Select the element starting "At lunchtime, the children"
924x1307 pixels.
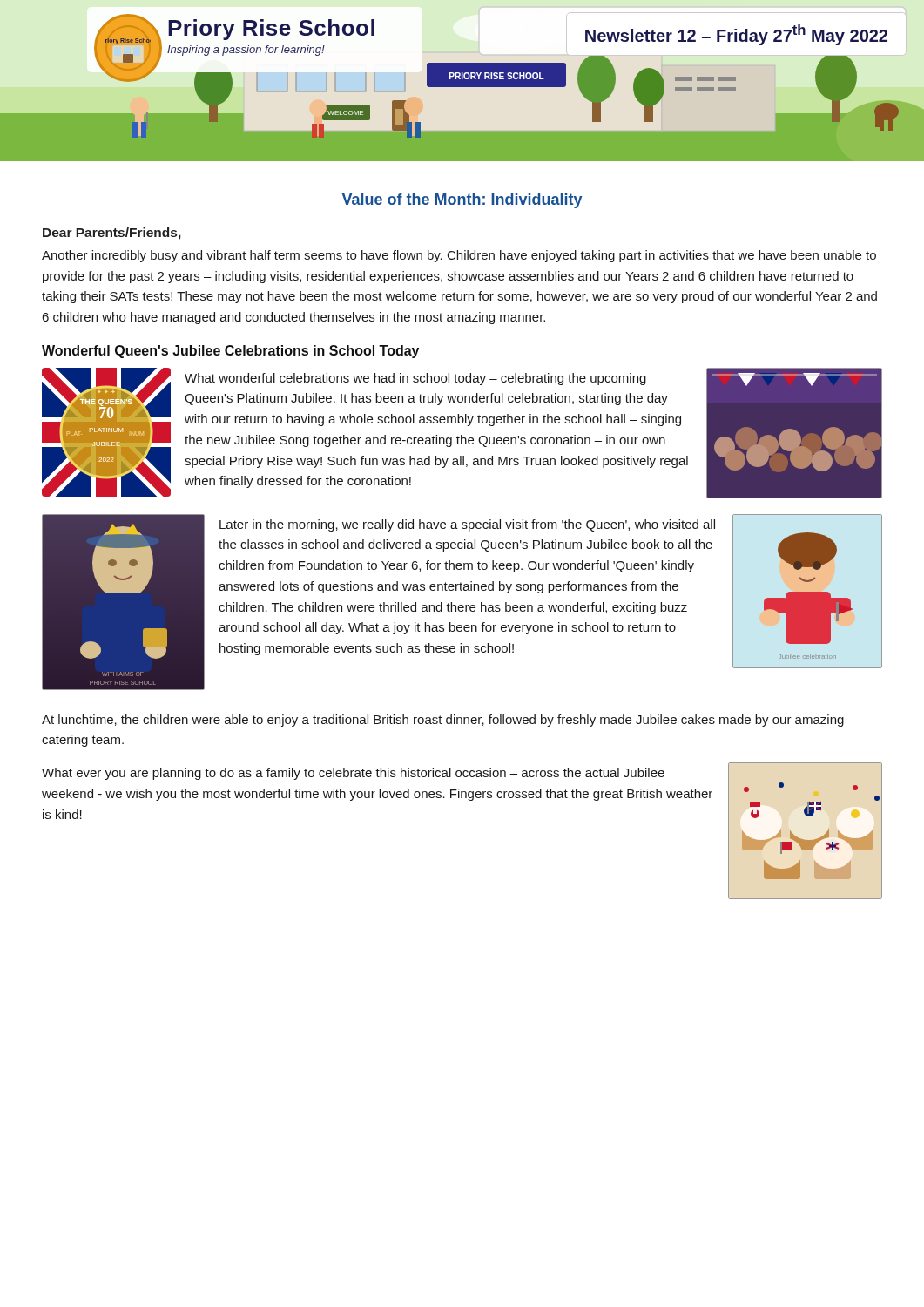click(443, 729)
